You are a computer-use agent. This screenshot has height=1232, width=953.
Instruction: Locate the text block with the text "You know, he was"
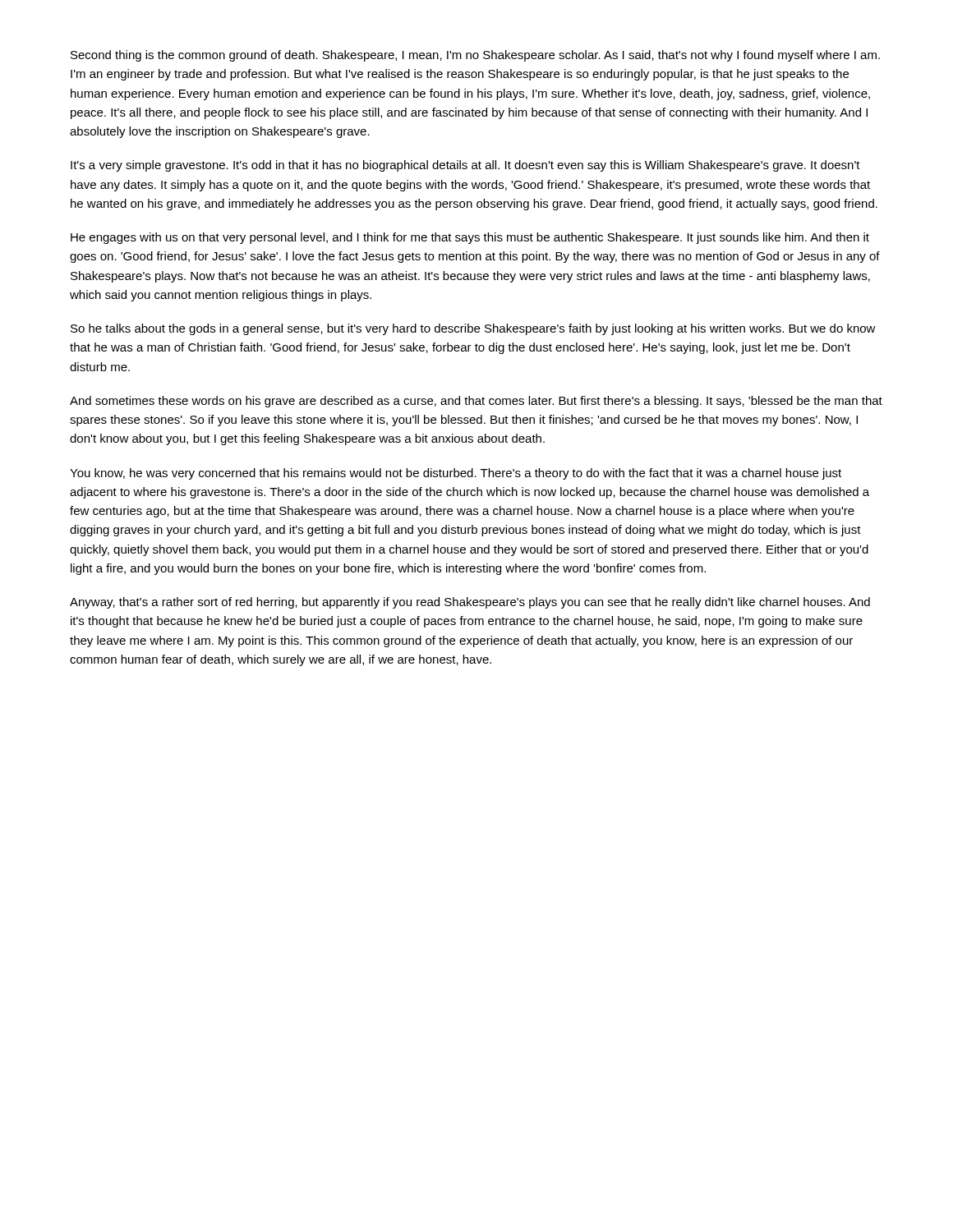[470, 520]
